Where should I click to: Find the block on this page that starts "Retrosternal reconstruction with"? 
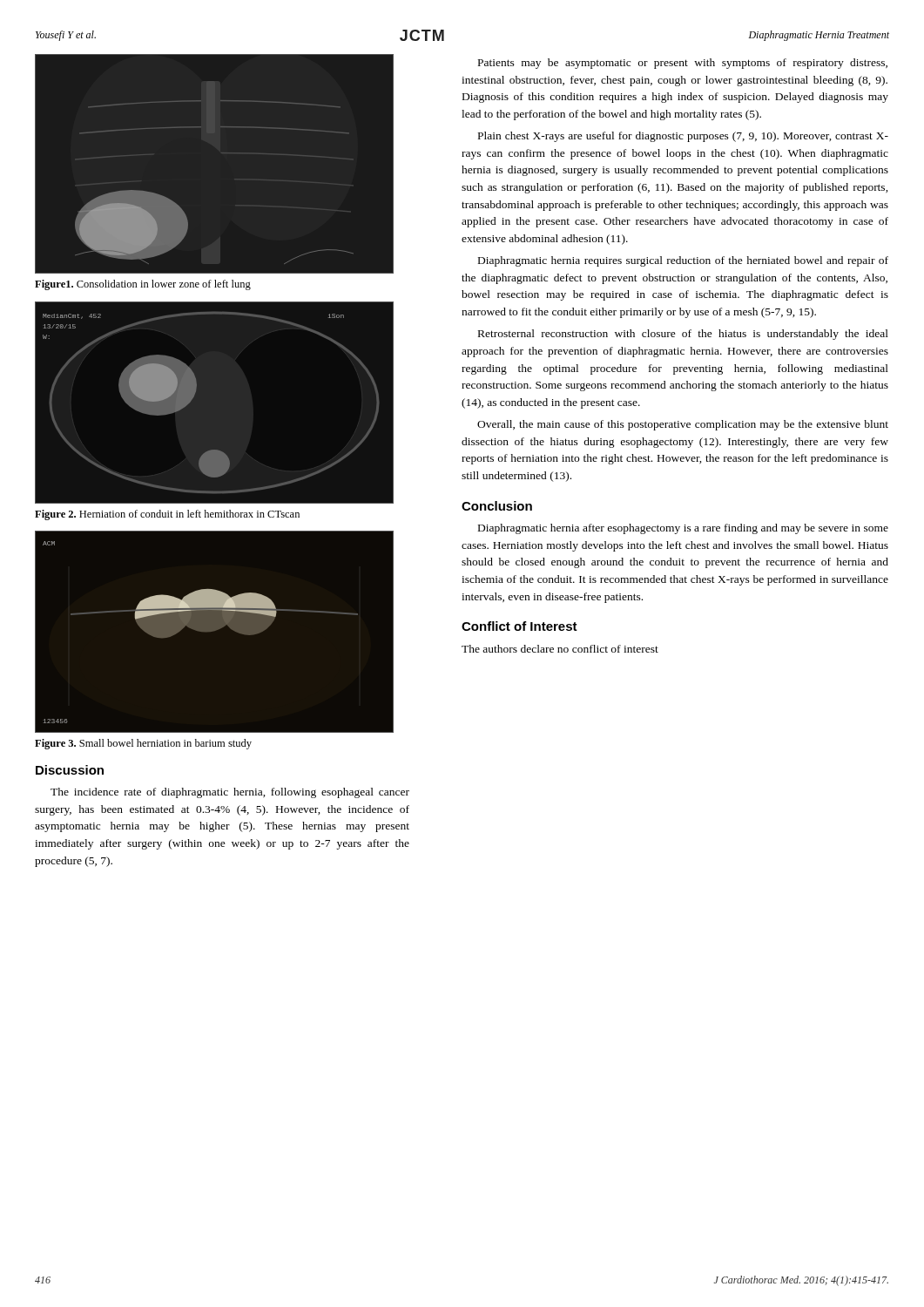pyautogui.click(x=675, y=368)
